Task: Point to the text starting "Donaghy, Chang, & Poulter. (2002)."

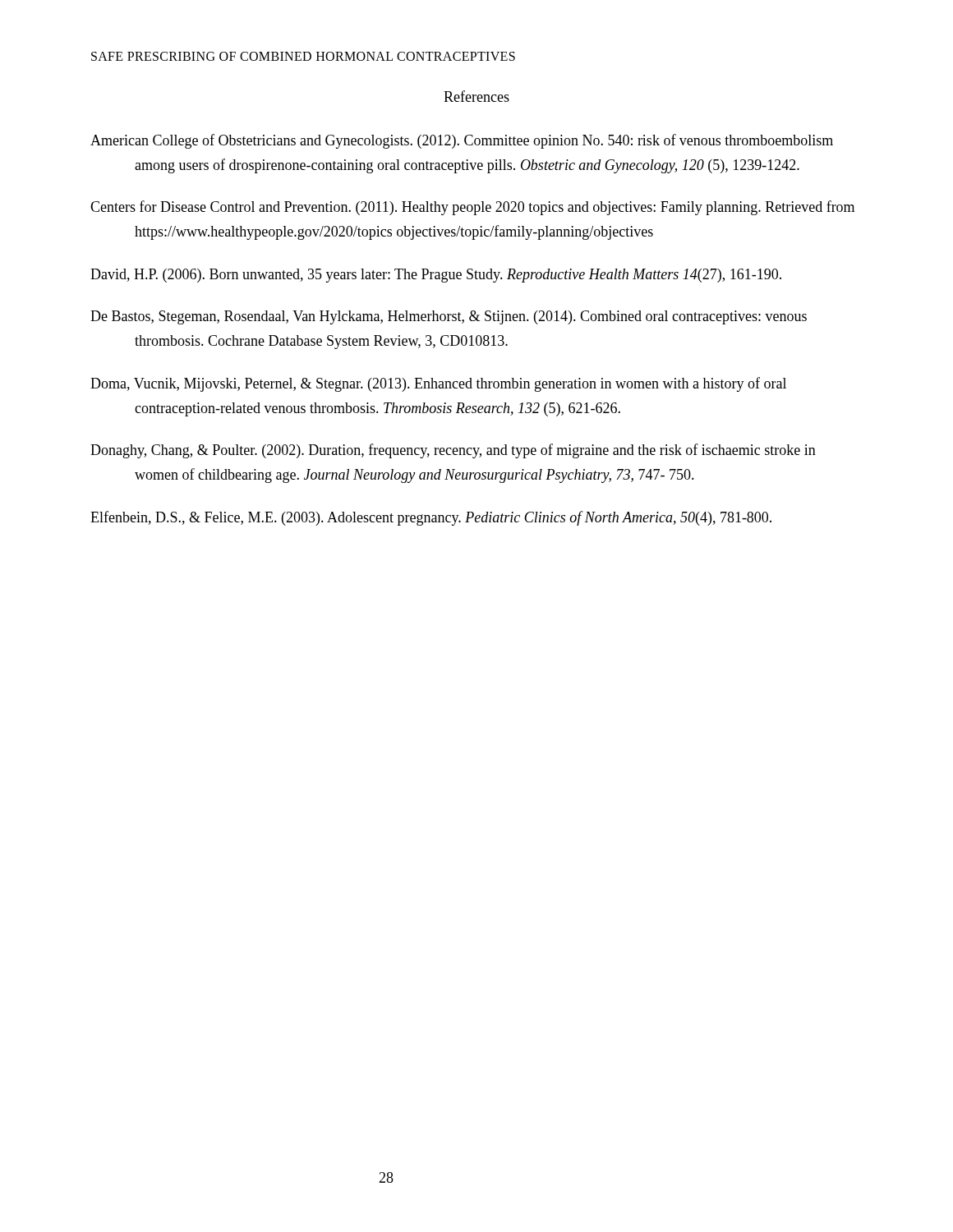Action: point(453,462)
